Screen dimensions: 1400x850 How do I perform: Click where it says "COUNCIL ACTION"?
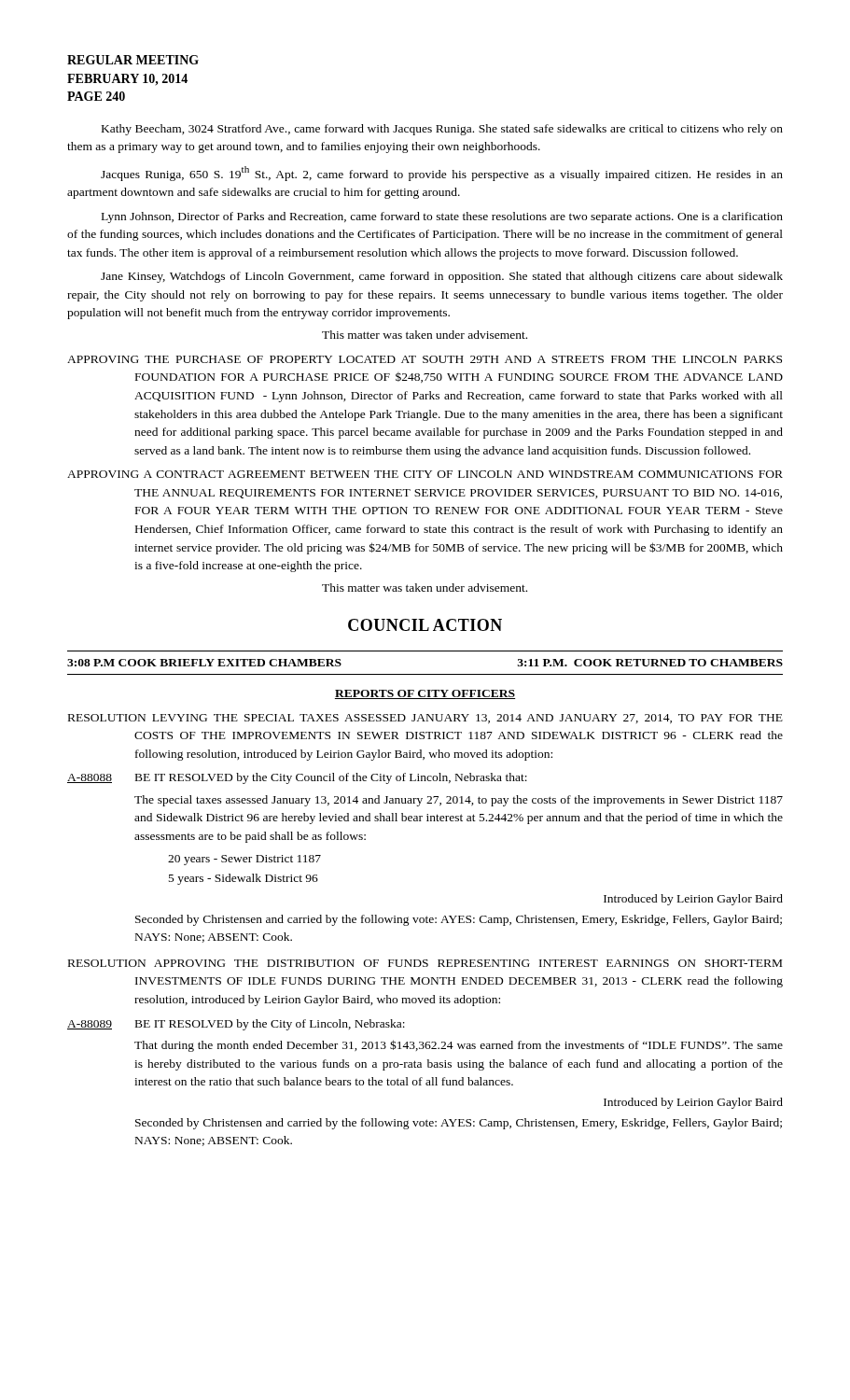[425, 625]
